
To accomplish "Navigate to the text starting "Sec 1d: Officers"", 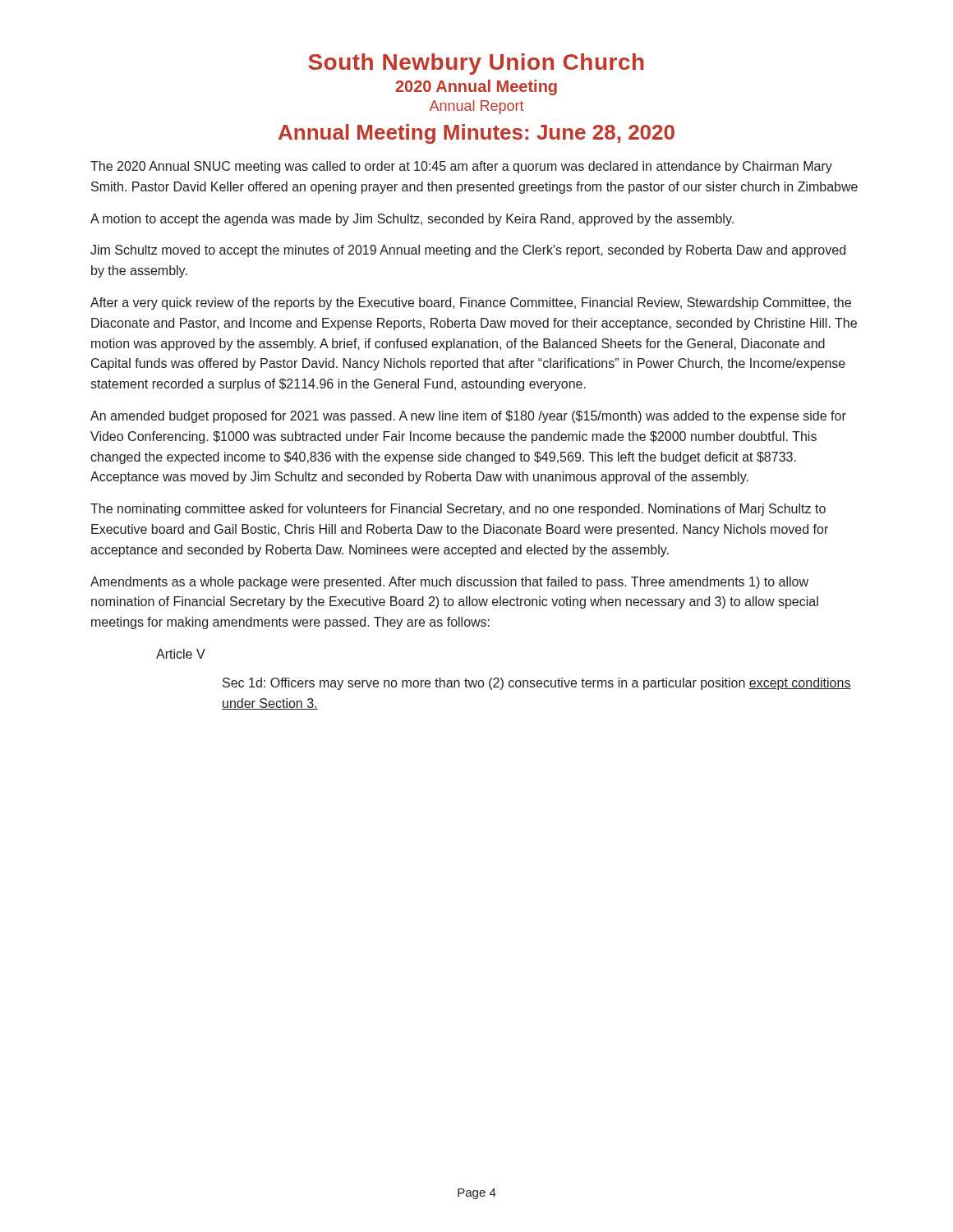I will [x=536, y=693].
